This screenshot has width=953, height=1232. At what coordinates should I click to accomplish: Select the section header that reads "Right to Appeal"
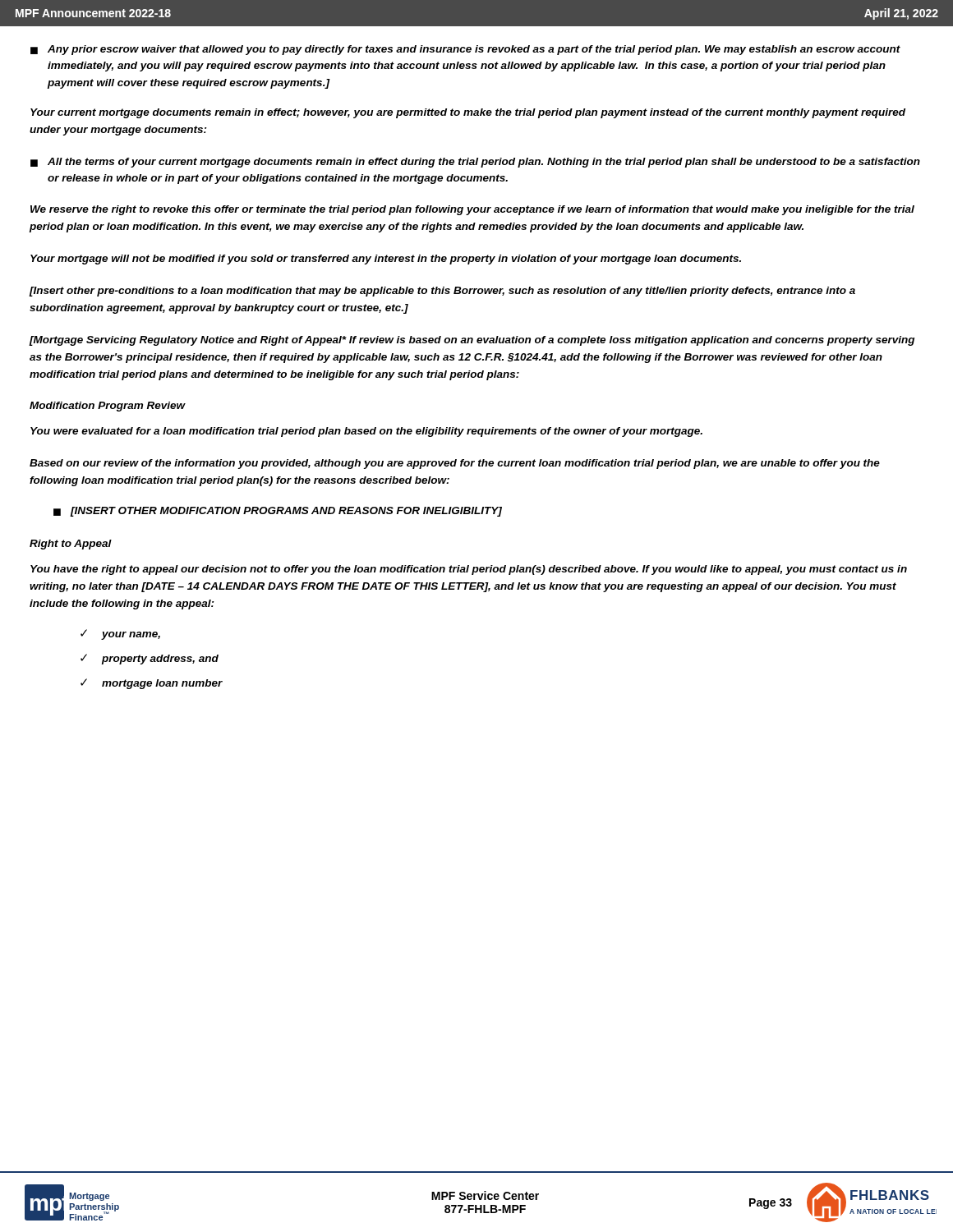point(70,543)
